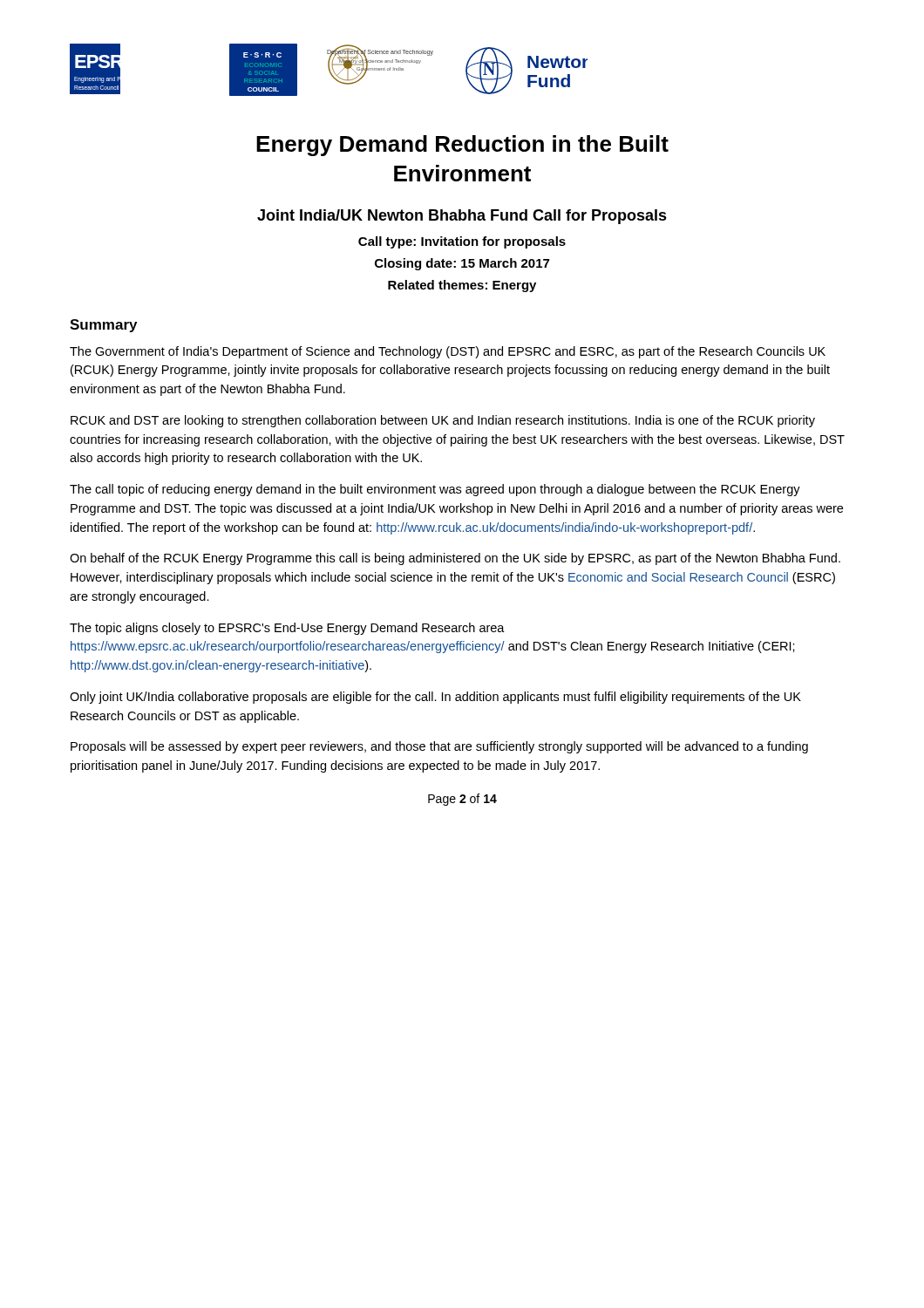
Task: Click on the text with the text "Closing date: 15 March 2017"
Action: pyautogui.click(x=462, y=263)
